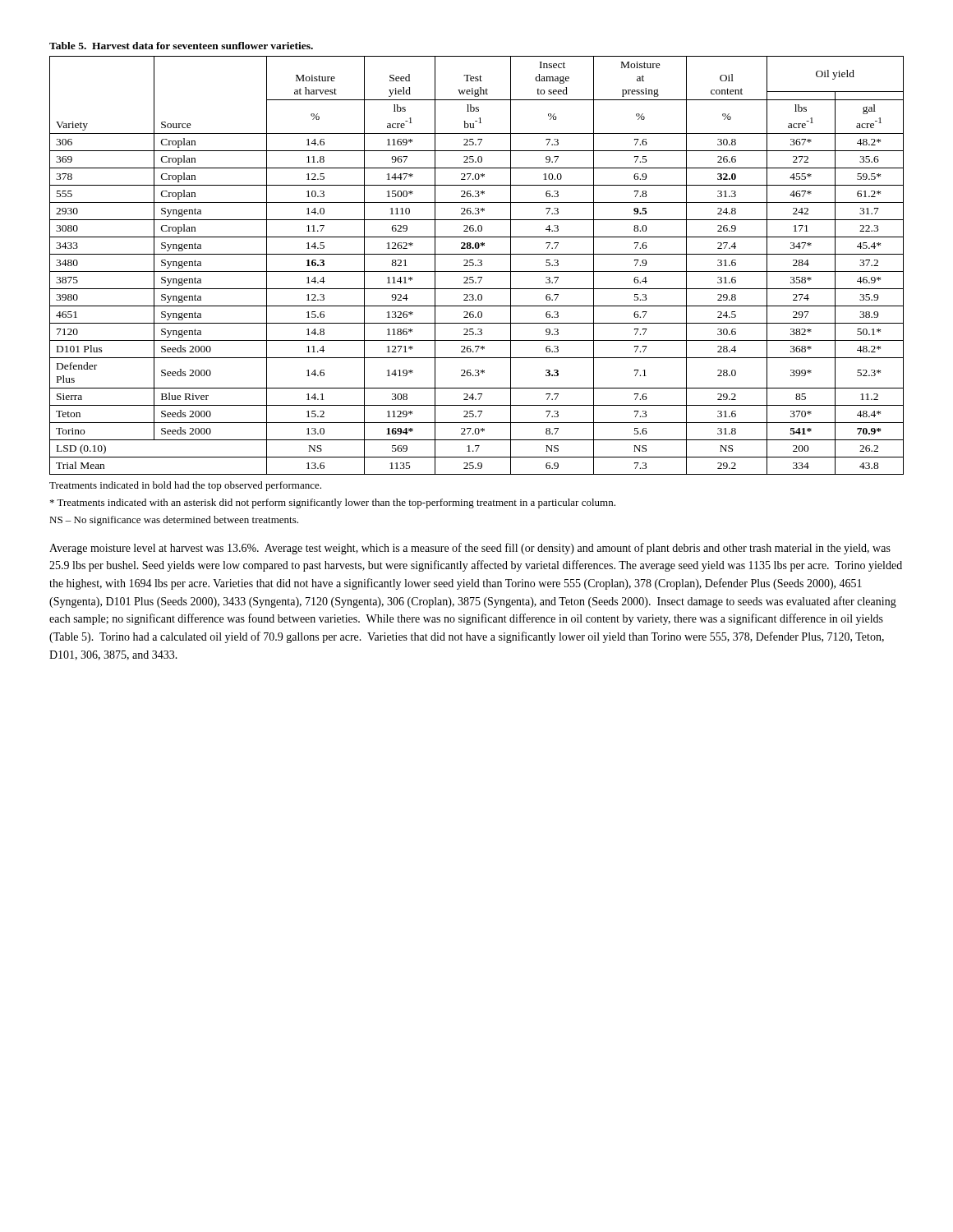Viewport: 953px width, 1232px height.
Task: Find the table that mentions "lbs acre -1"
Action: 476,265
